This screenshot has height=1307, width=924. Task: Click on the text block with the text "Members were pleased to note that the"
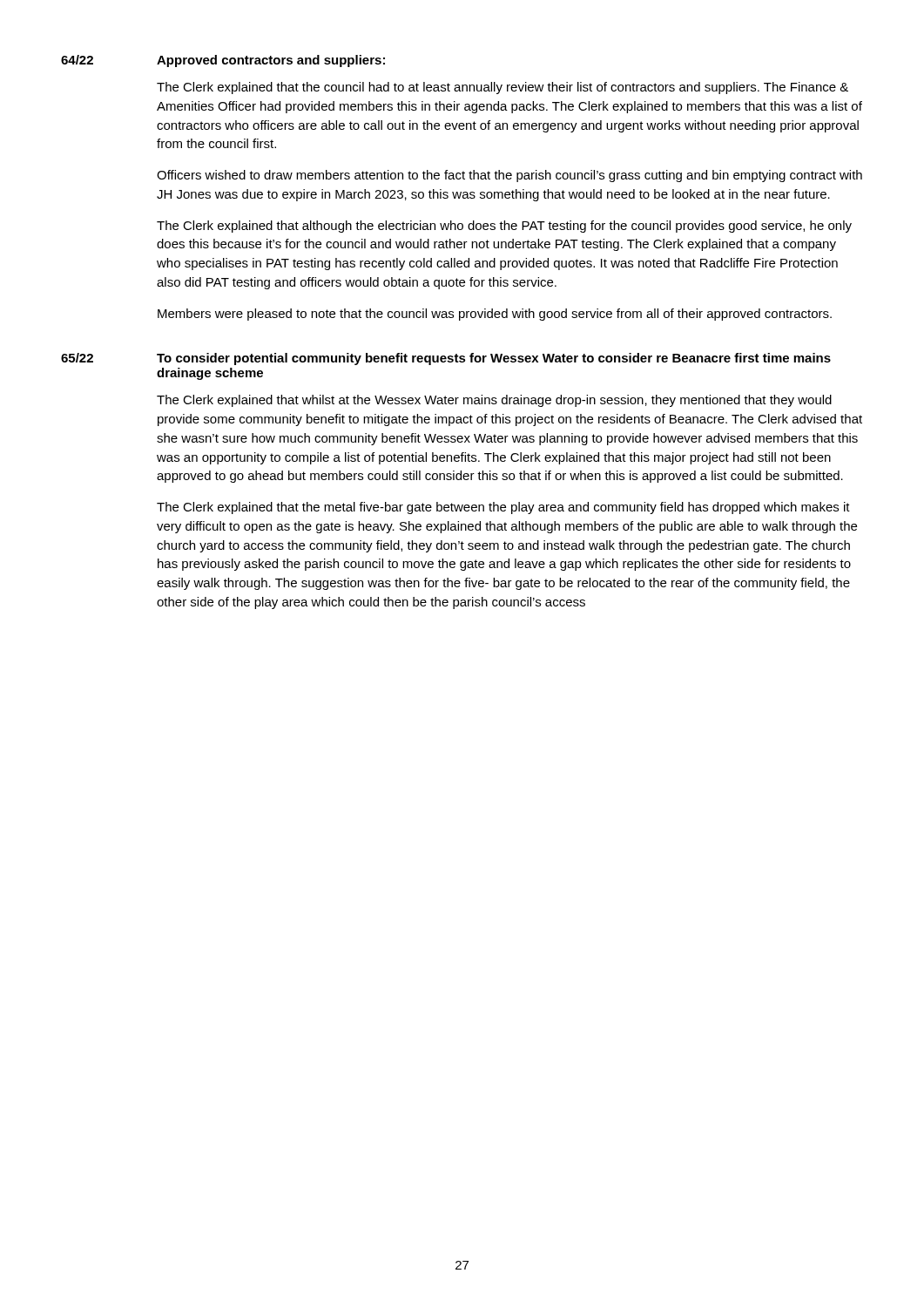click(x=495, y=313)
